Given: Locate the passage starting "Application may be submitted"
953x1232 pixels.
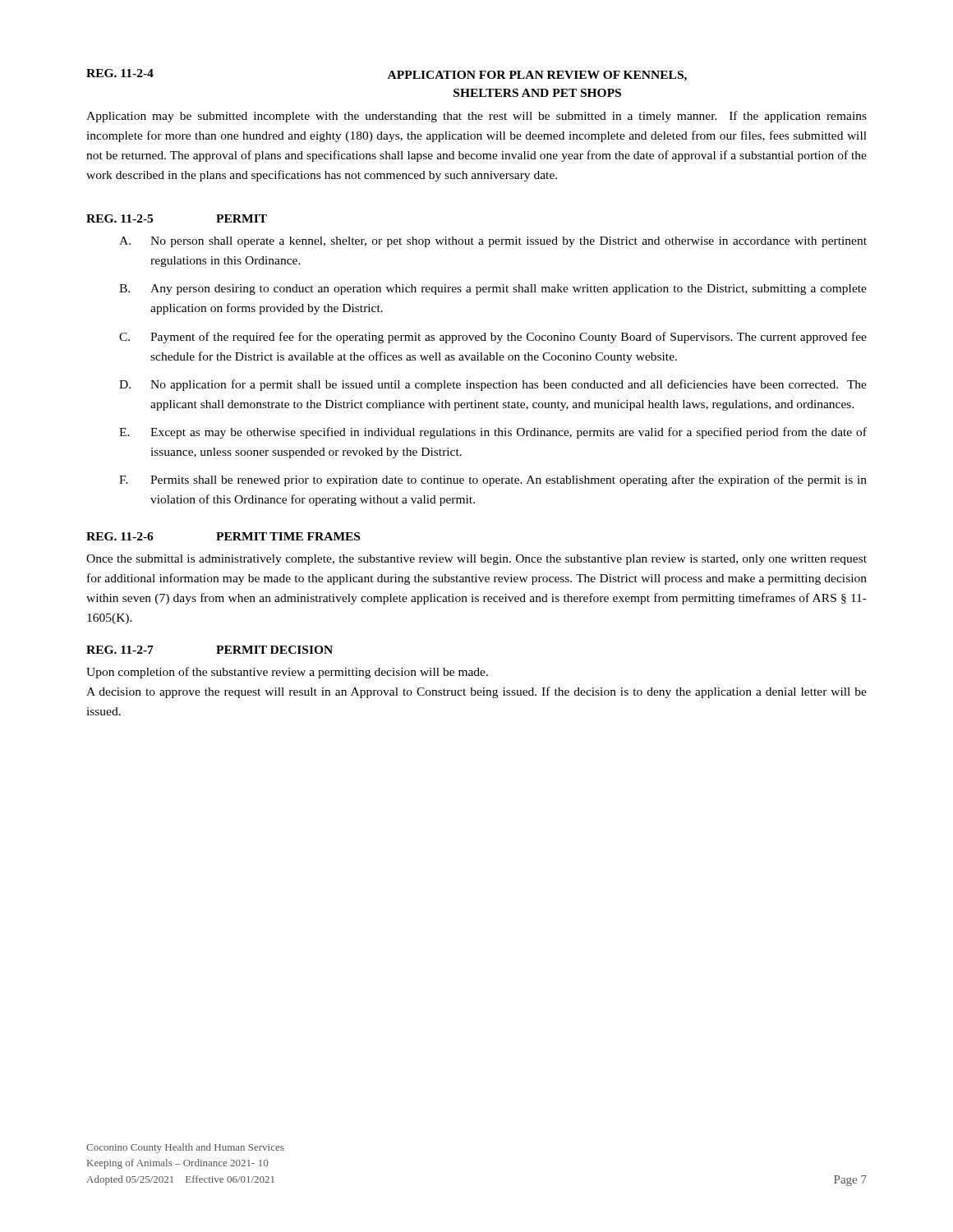Looking at the screenshot, I should 476,145.
